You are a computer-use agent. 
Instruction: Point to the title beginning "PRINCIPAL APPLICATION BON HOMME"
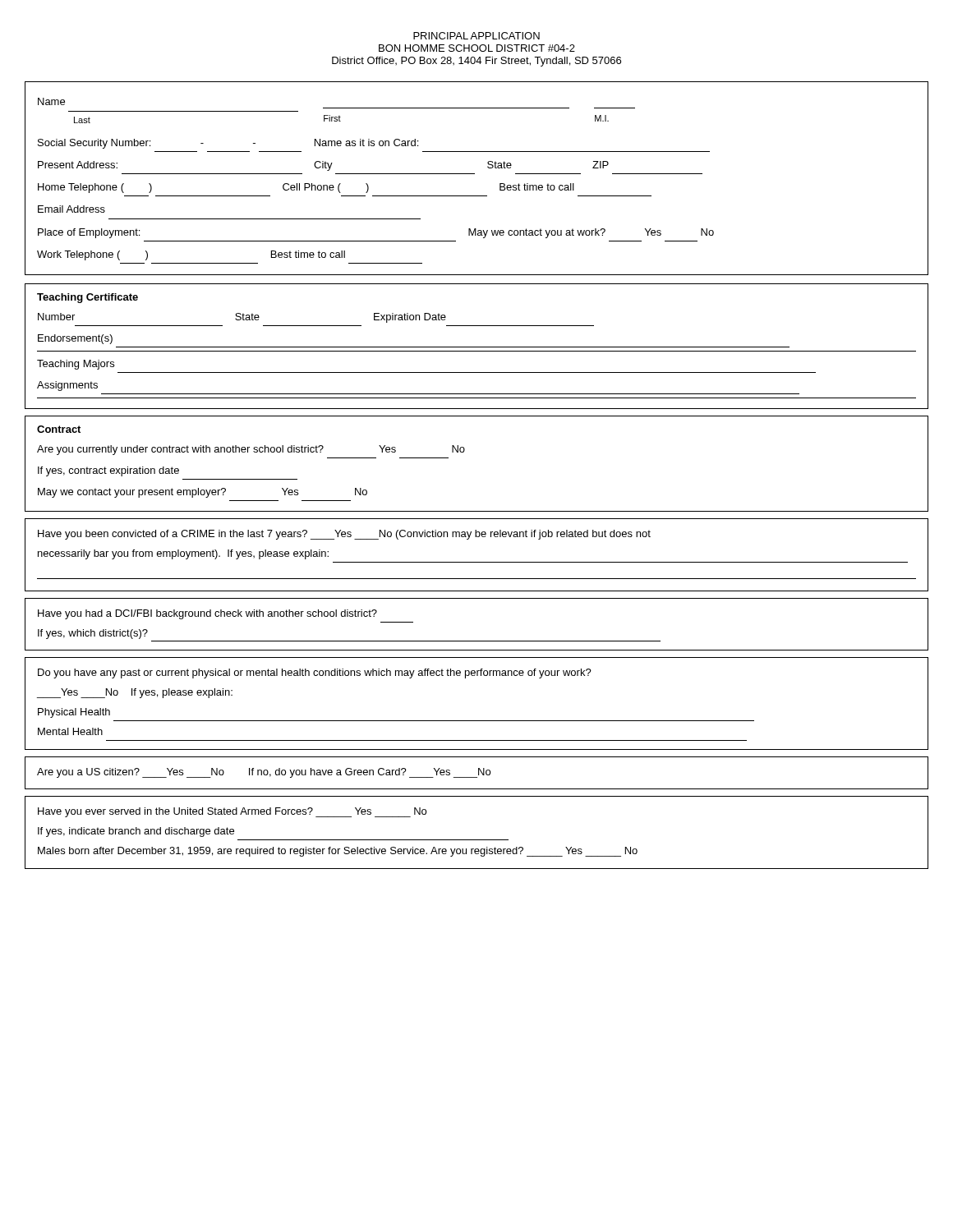click(x=476, y=48)
